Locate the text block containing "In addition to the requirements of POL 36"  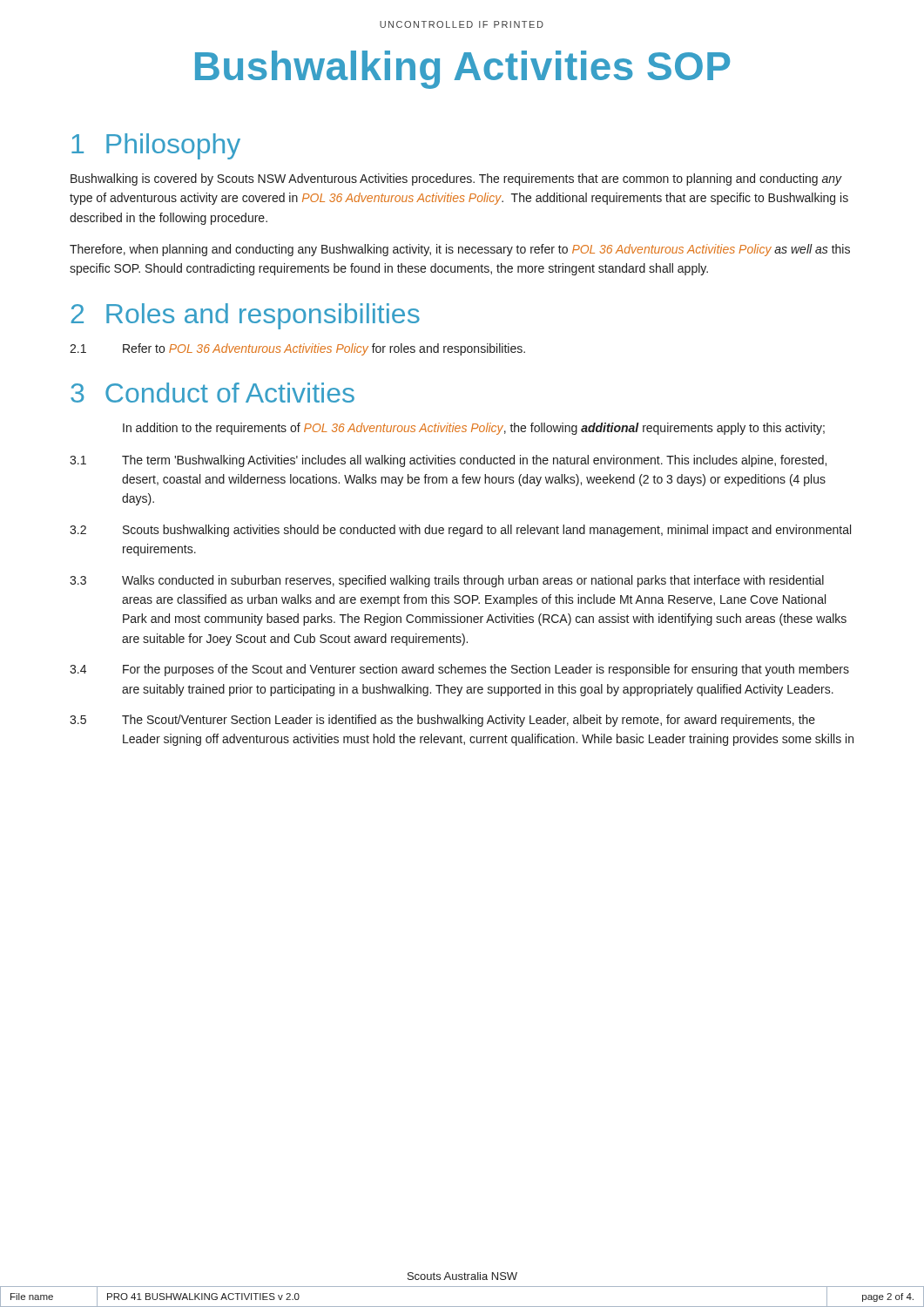(474, 428)
